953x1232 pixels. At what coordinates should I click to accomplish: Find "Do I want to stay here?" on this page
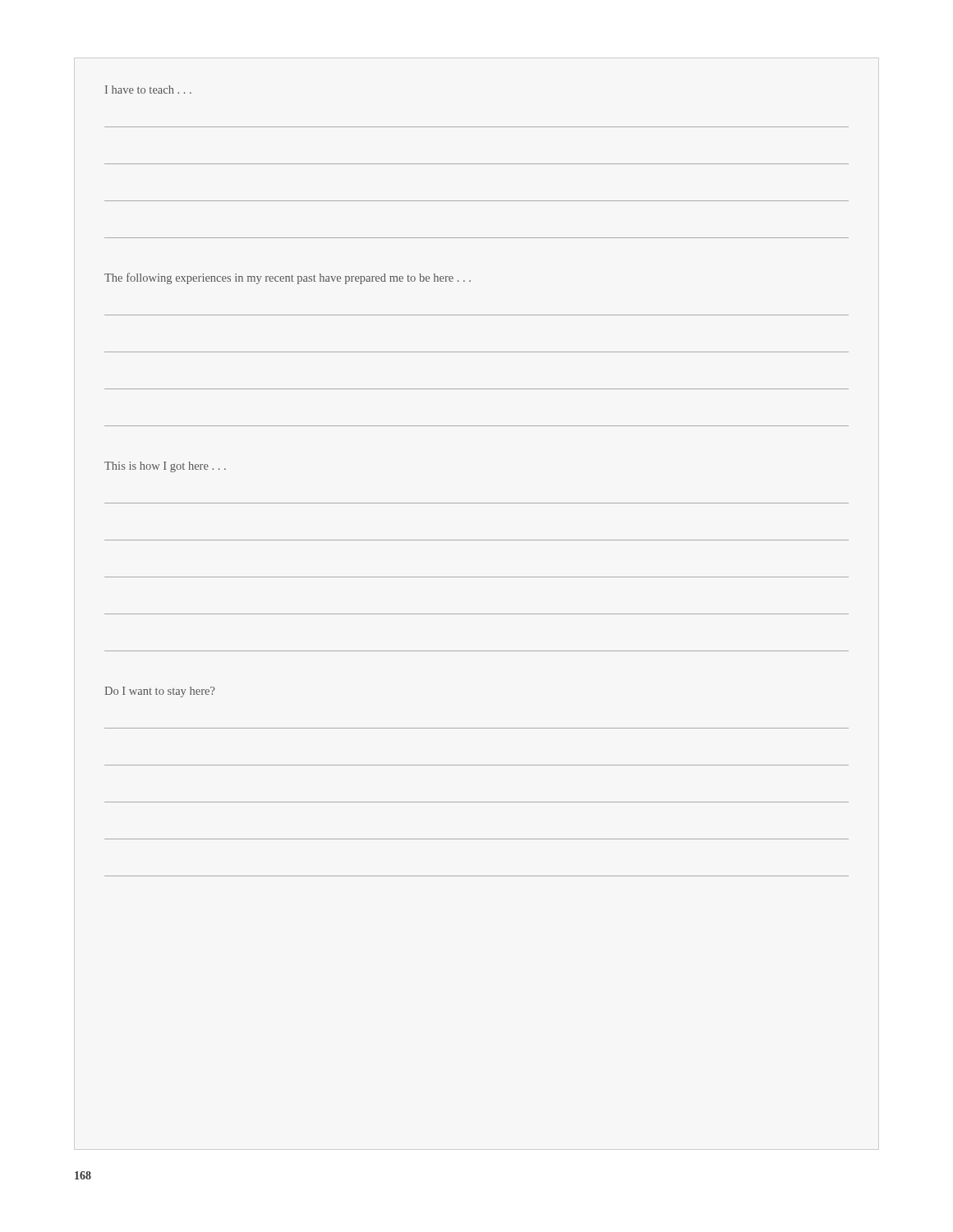(x=160, y=692)
